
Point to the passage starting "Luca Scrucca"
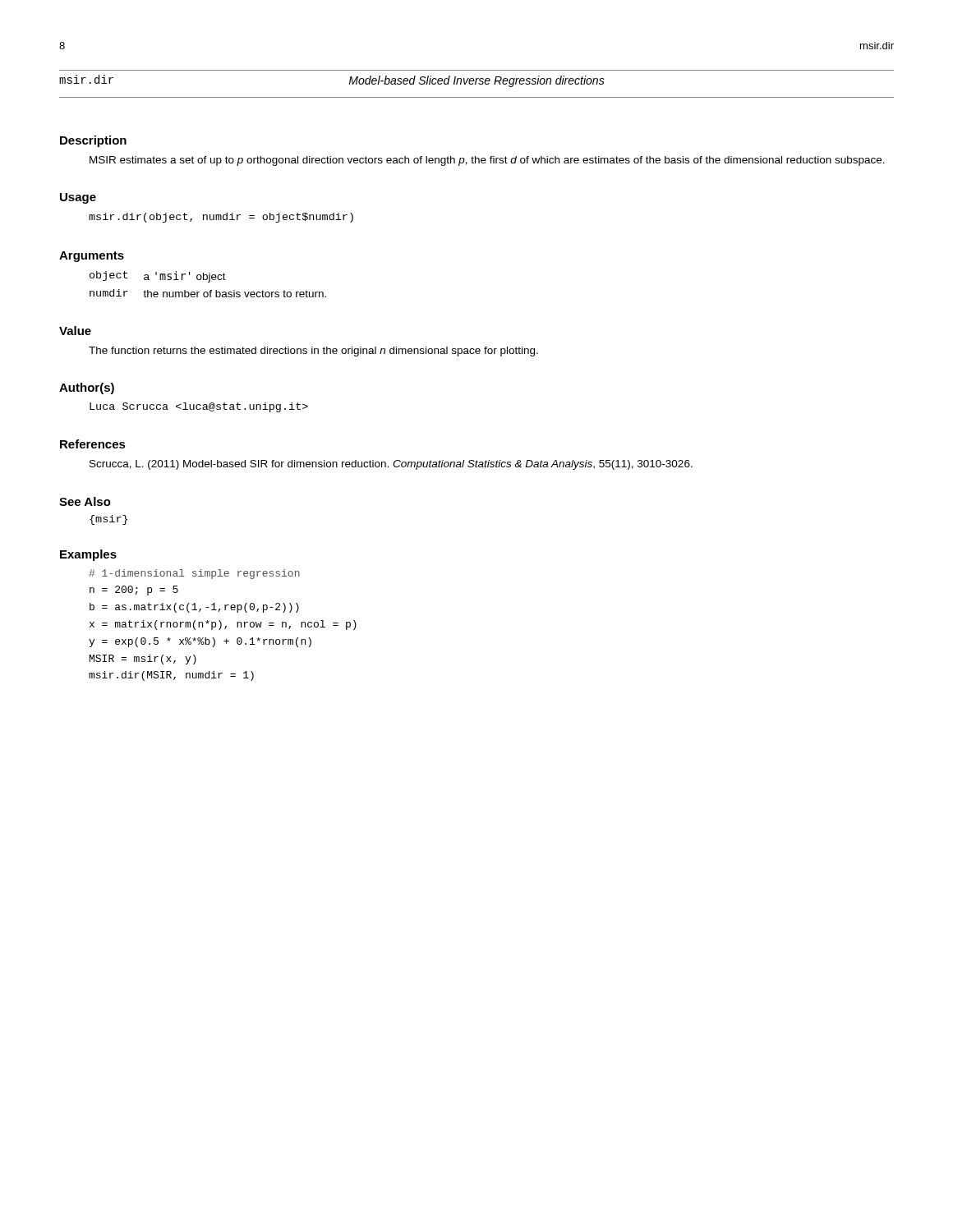click(x=199, y=407)
